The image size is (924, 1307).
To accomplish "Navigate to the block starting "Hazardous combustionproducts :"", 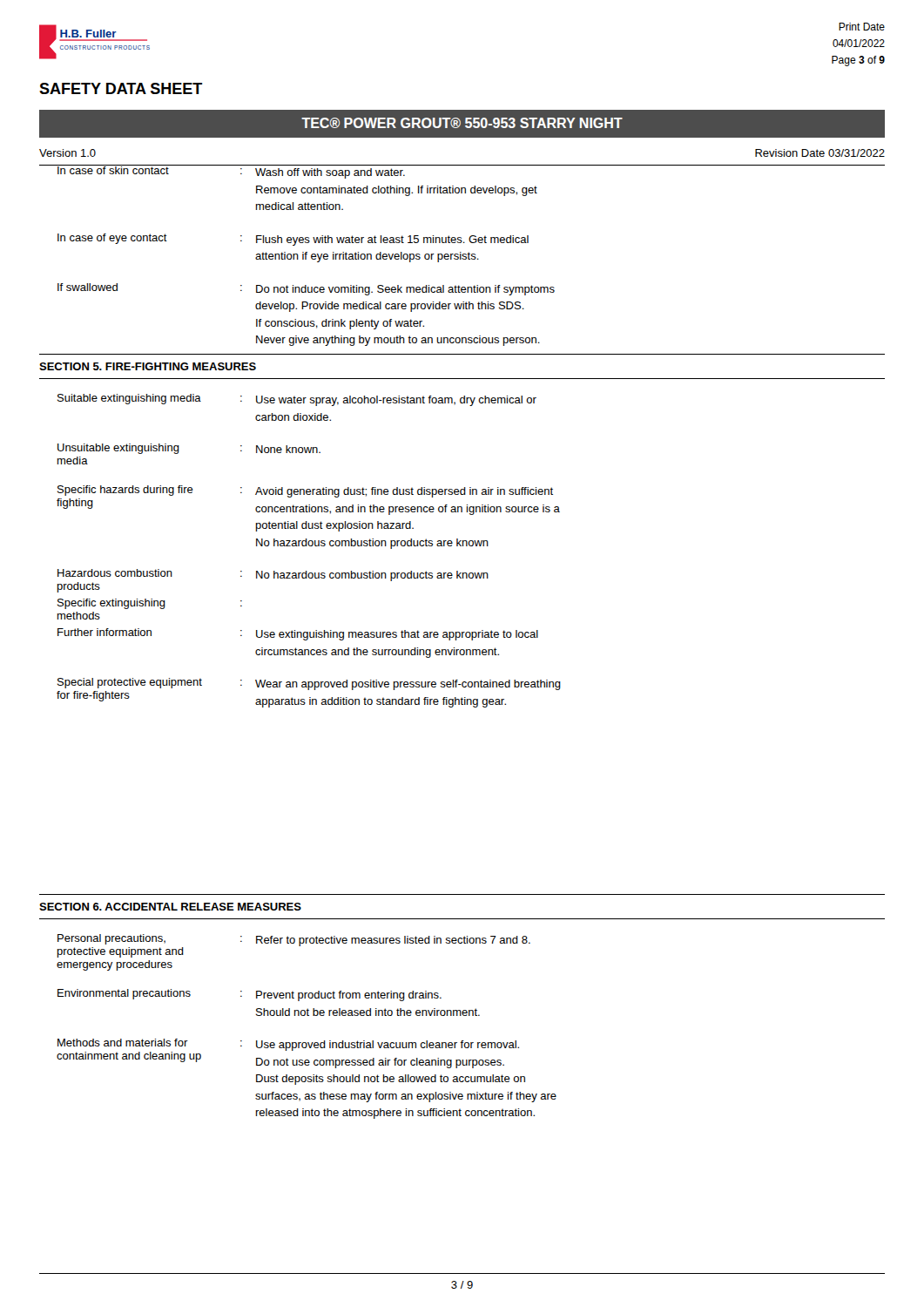I will click(x=462, y=579).
